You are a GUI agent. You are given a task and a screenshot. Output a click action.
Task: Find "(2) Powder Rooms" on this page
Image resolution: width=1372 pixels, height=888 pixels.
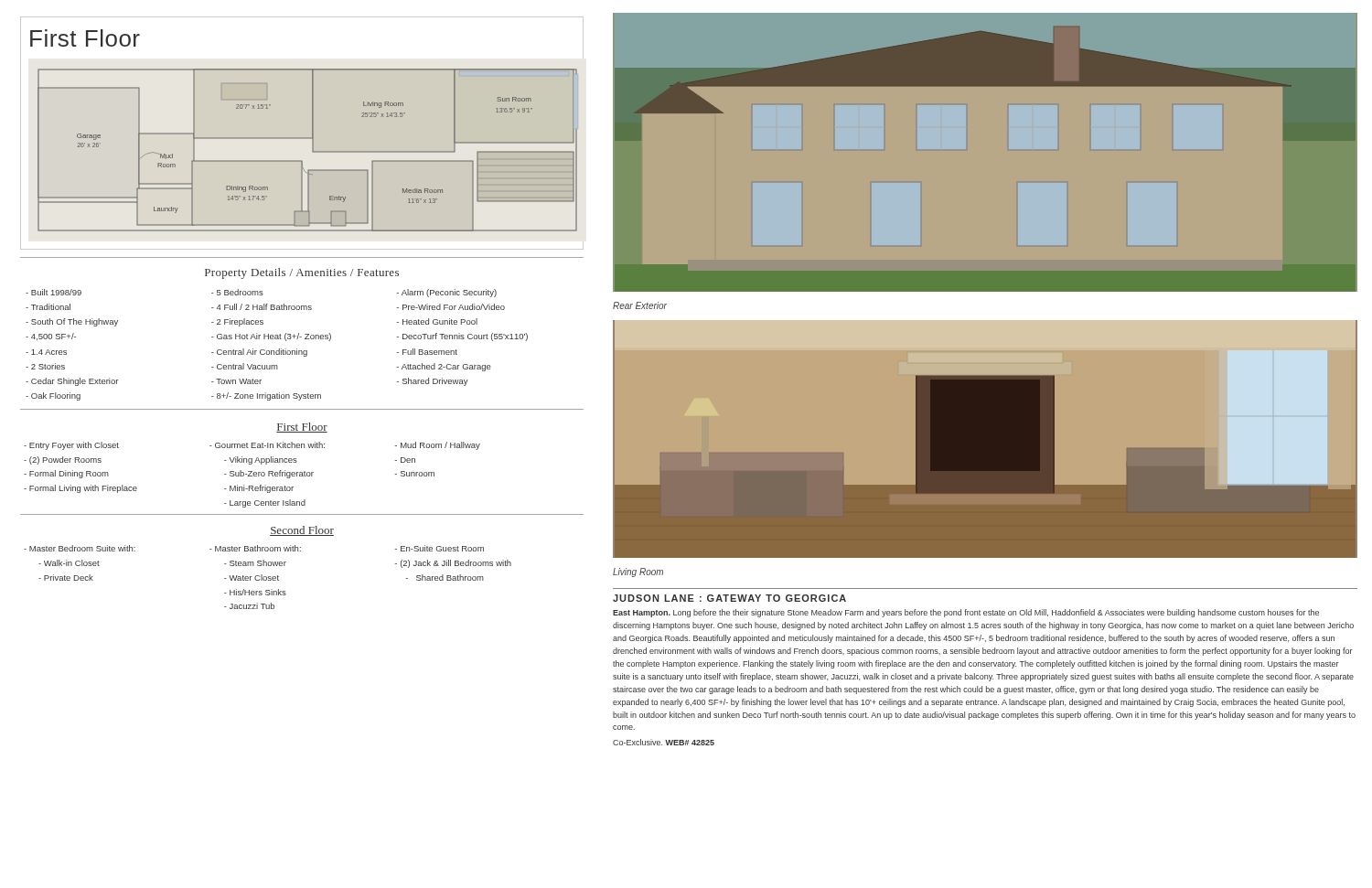65,459
